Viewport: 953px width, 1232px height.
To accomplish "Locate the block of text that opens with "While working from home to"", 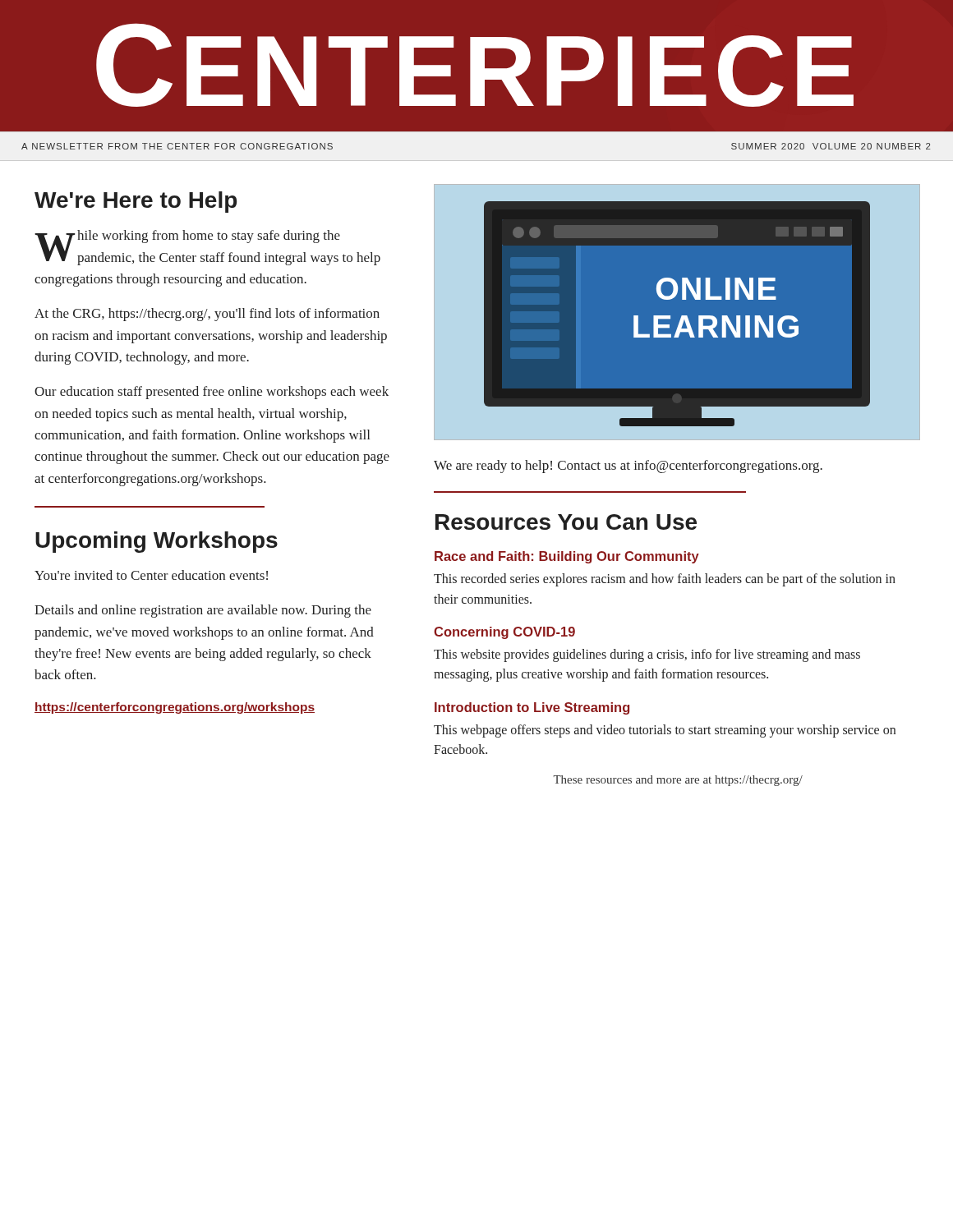I will tap(208, 256).
